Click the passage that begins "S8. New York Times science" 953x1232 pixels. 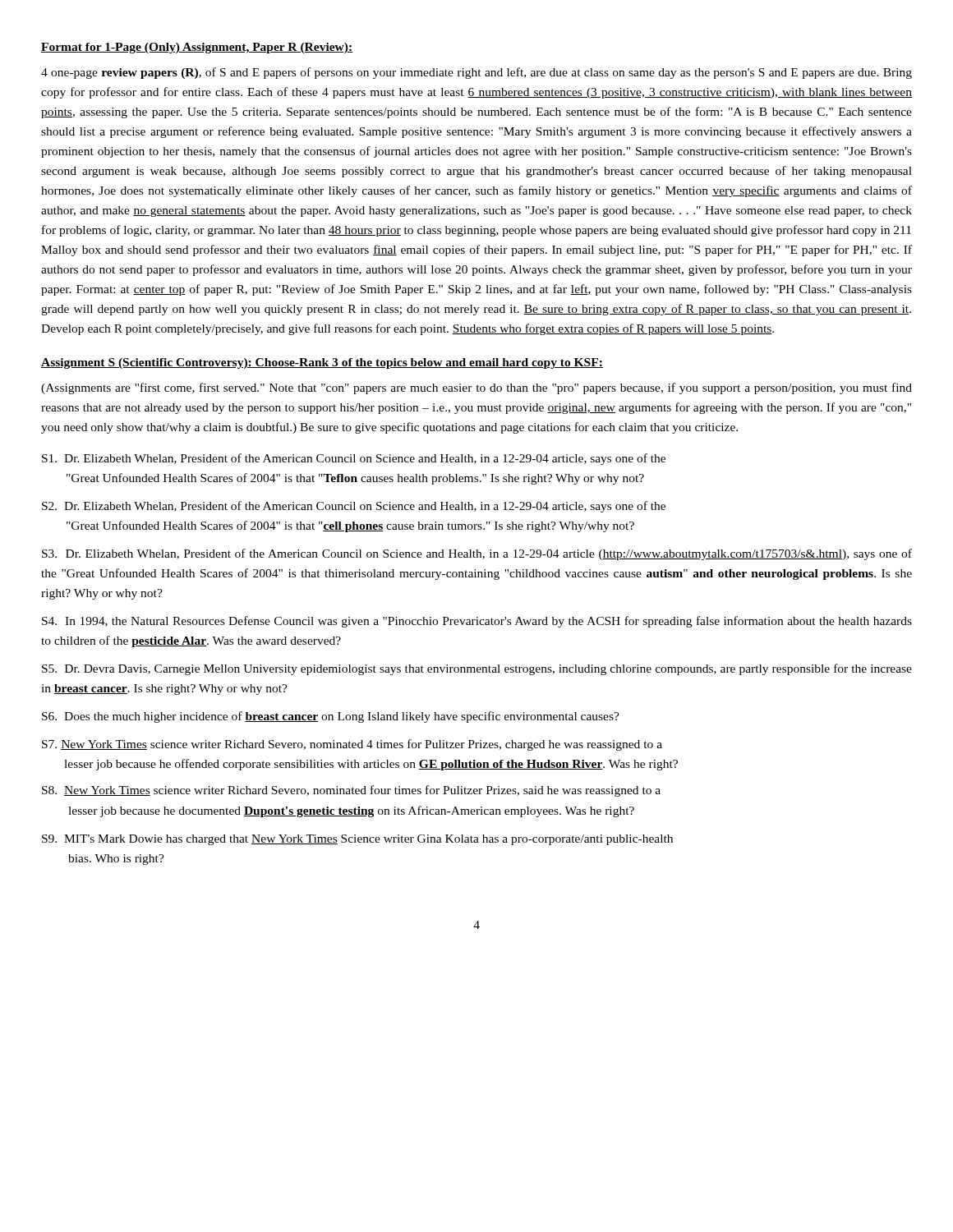[x=476, y=800]
